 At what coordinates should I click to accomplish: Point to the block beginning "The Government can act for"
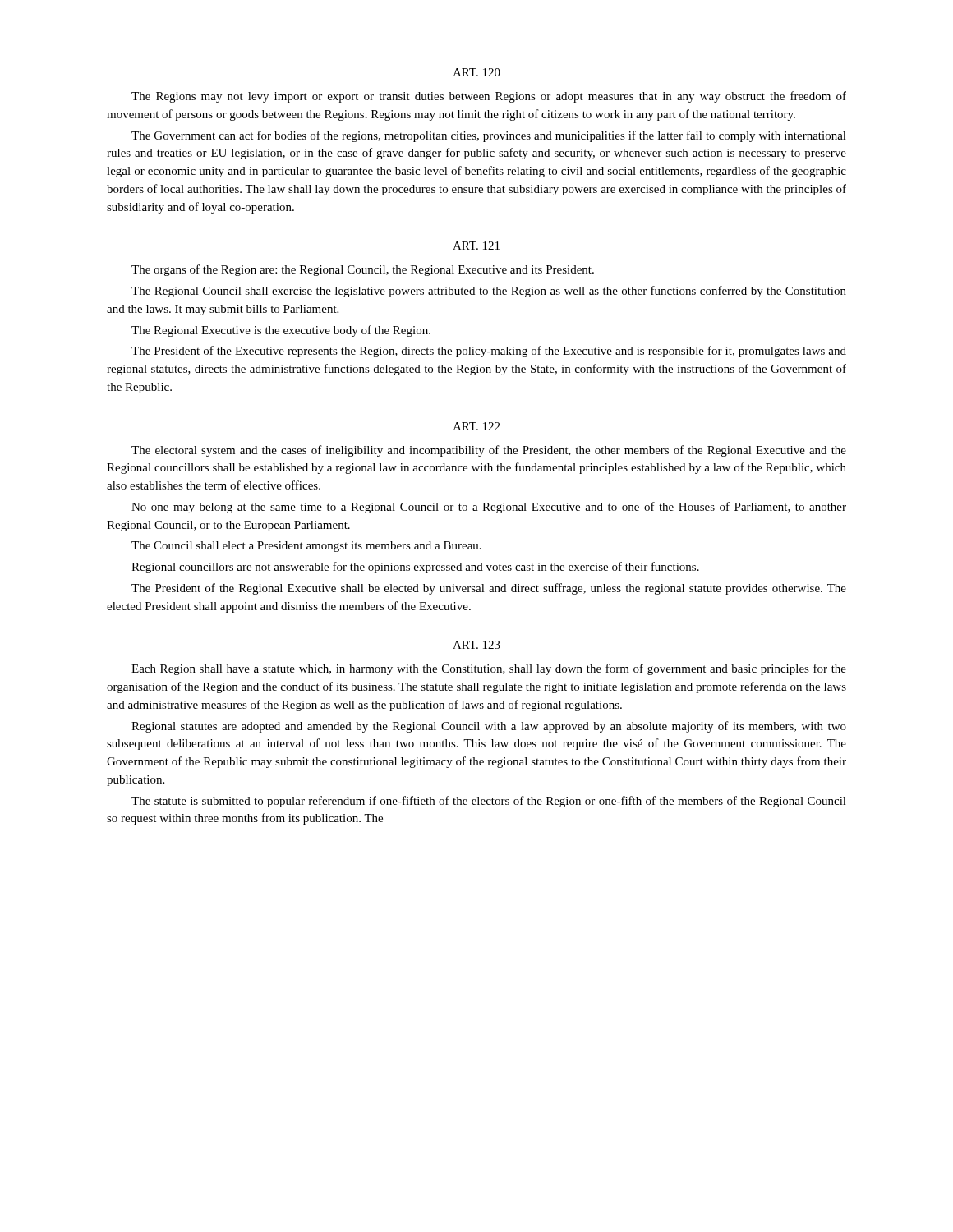coord(476,171)
